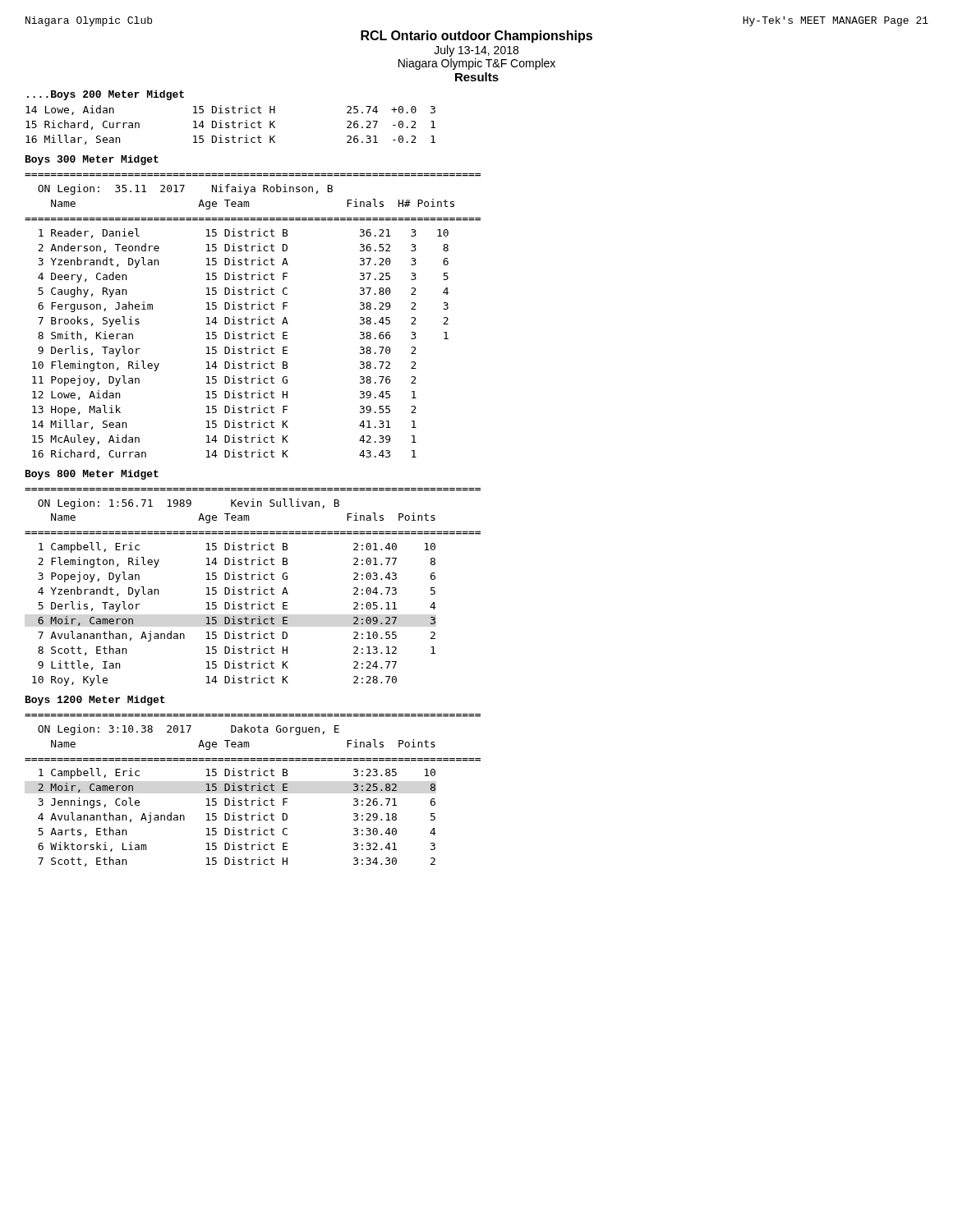Select the section header that says "Boys 800 Meter"
953x1232 pixels.
tap(92, 474)
